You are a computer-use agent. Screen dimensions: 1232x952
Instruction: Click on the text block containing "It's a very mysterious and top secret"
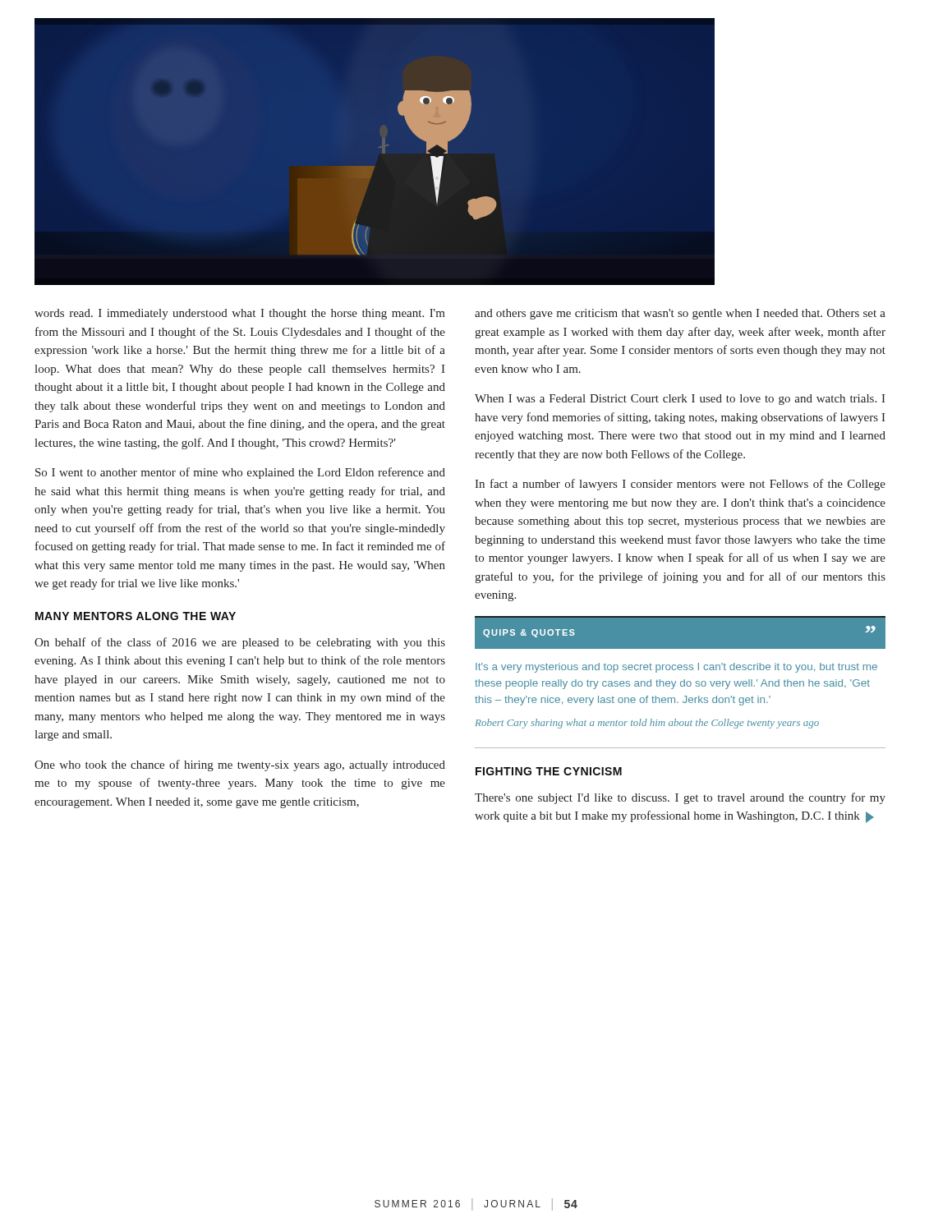676,683
